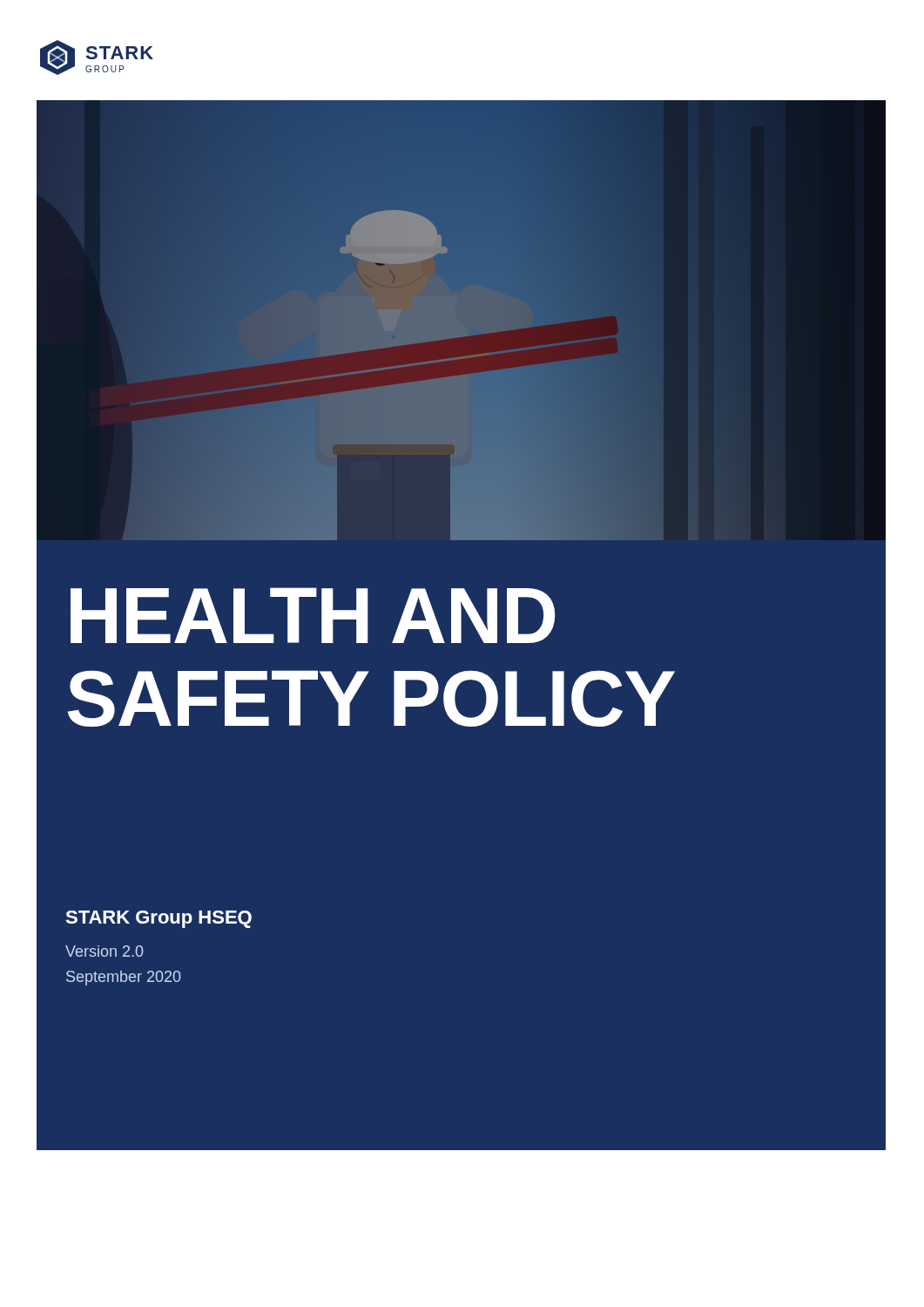Screen dimensions: 1307x924
Task: Navigate to the passage starting "Version 2.0September 2020"
Action: (123, 964)
